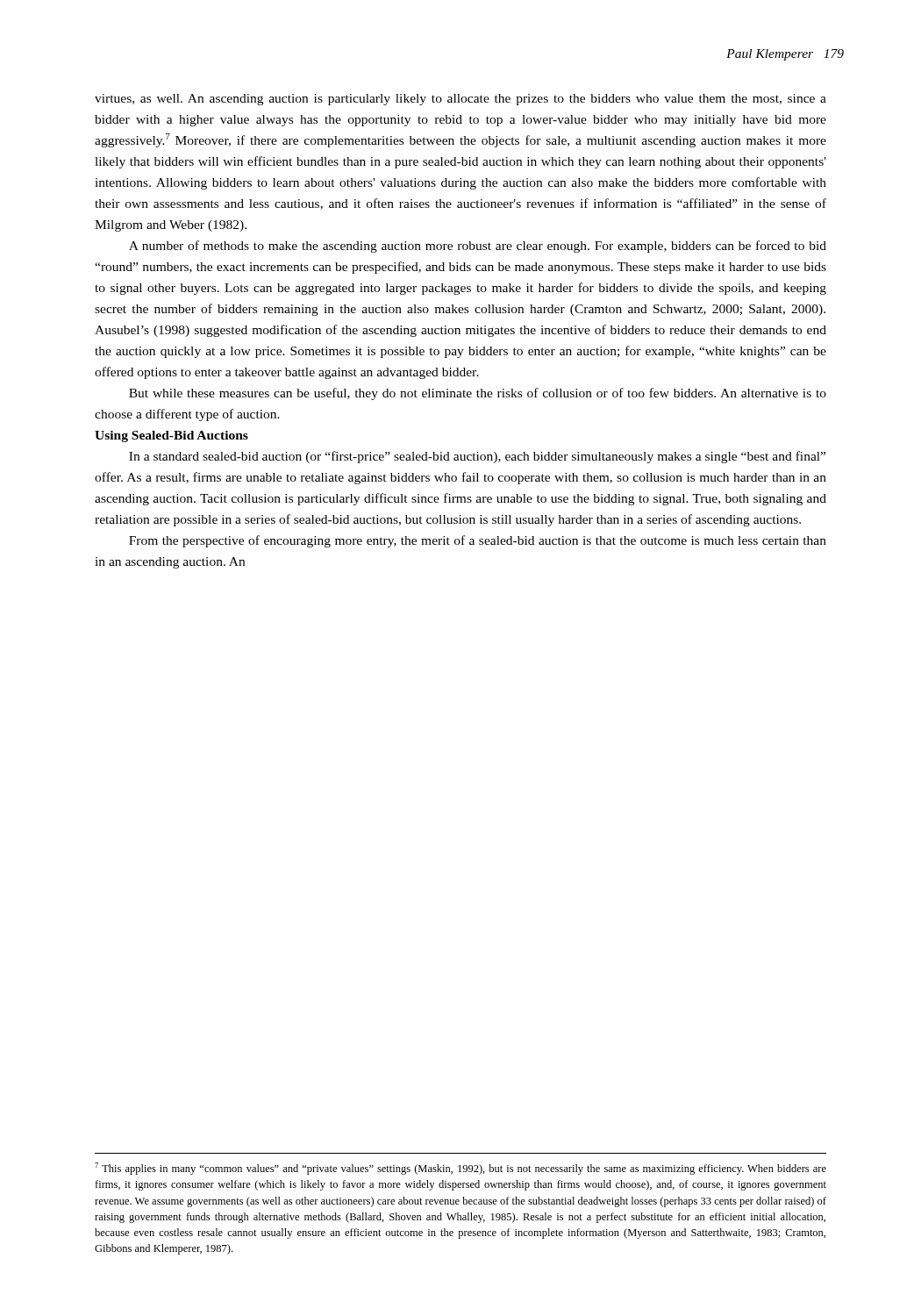Image resolution: width=921 pixels, height=1316 pixels.
Task: Point to the text starting "virtues, as well. An ascending auction is particularly"
Action: coord(460,161)
